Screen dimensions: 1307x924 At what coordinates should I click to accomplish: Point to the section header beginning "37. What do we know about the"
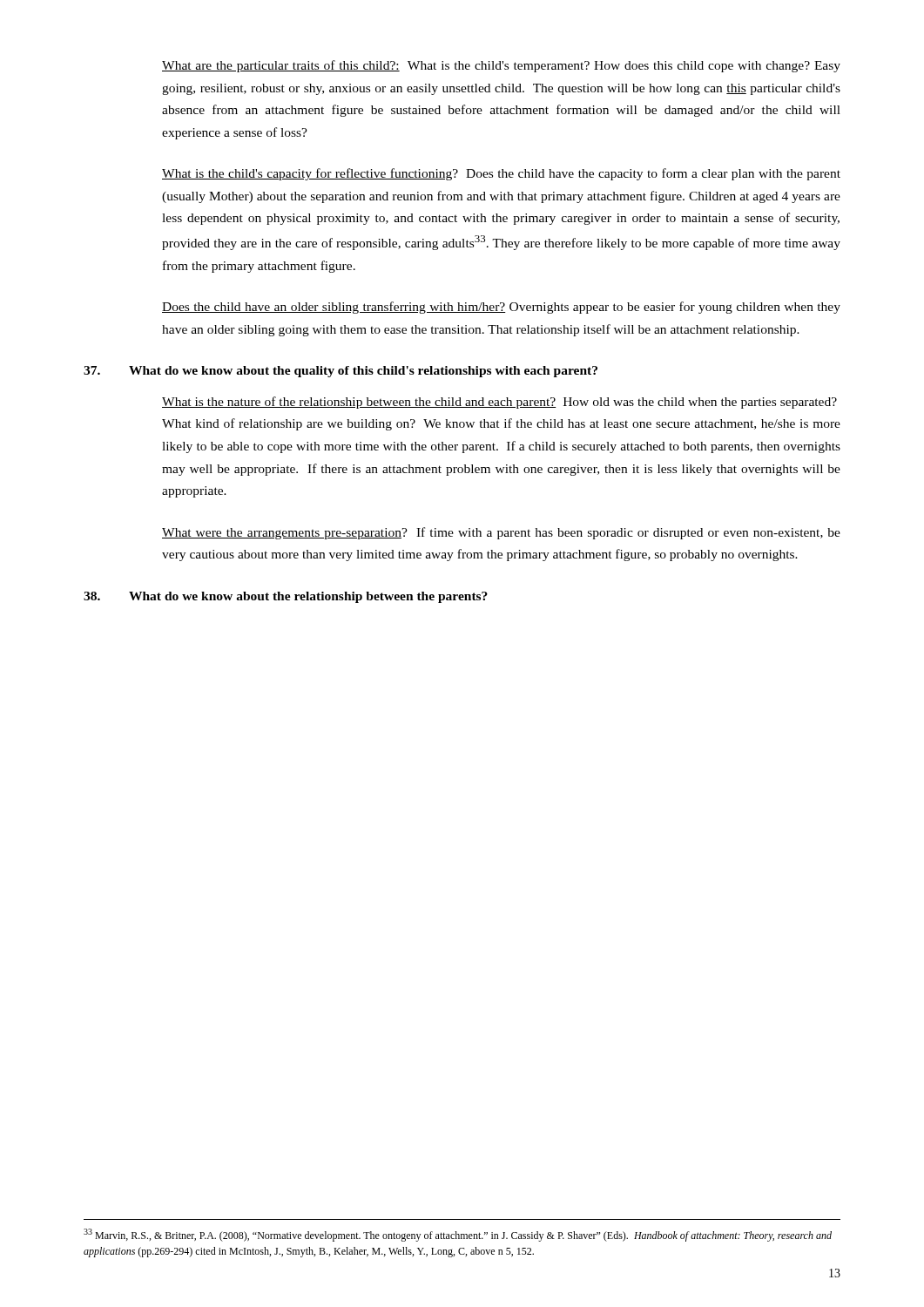(462, 370)
